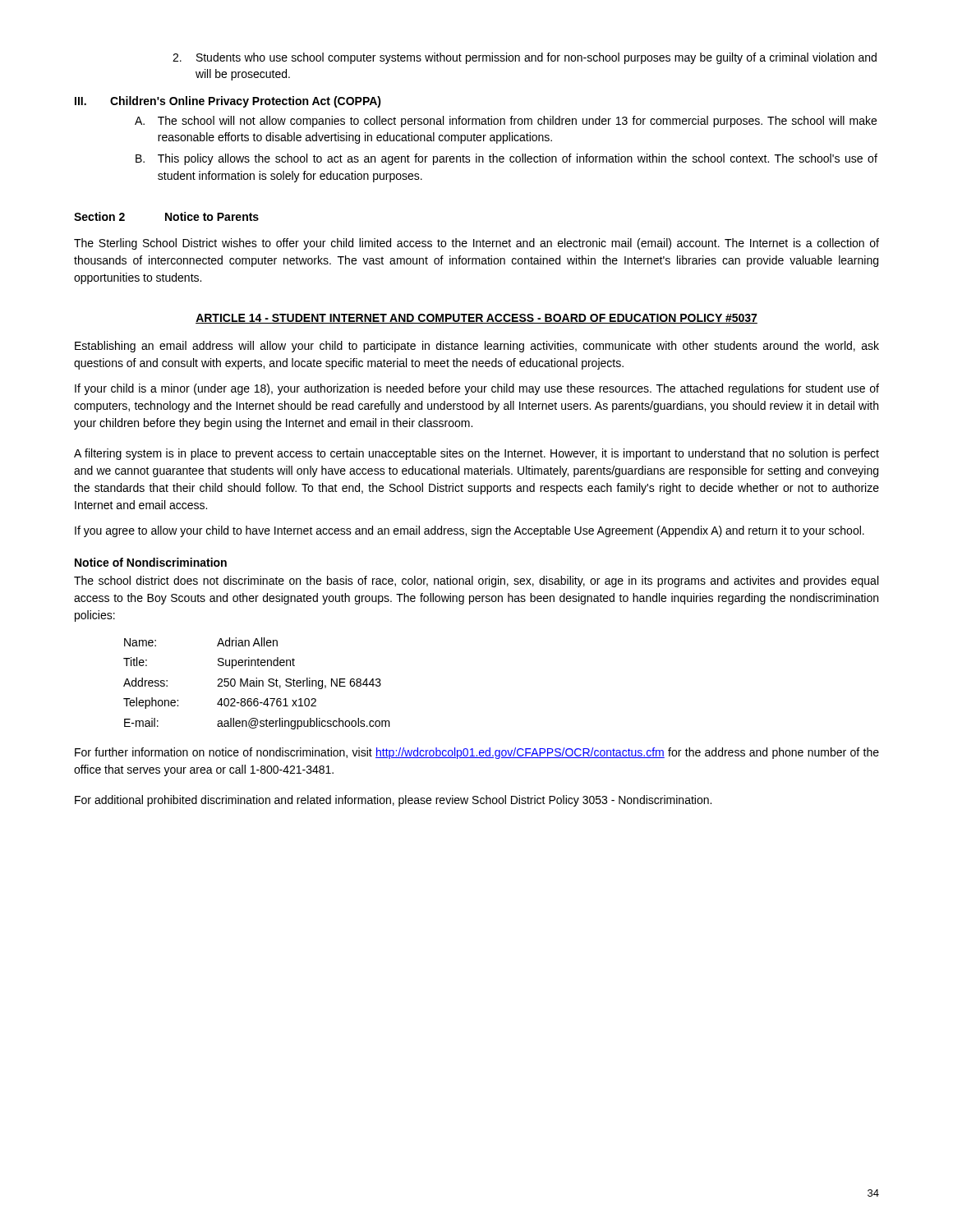Find the text starting "Establishing an email address will allow"

[x=476, y=355]
